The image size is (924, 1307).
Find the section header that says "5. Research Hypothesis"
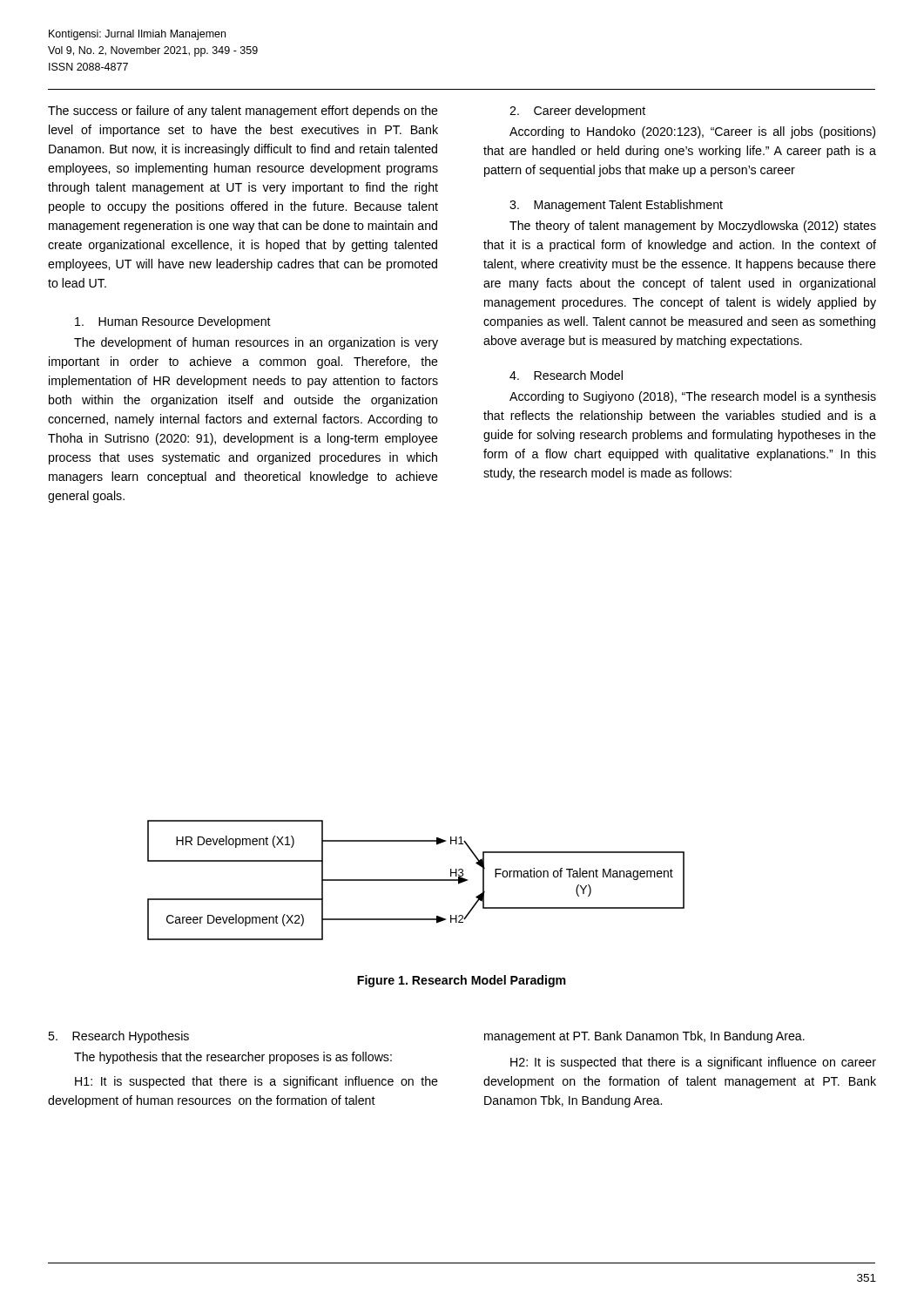(119, 1036)
